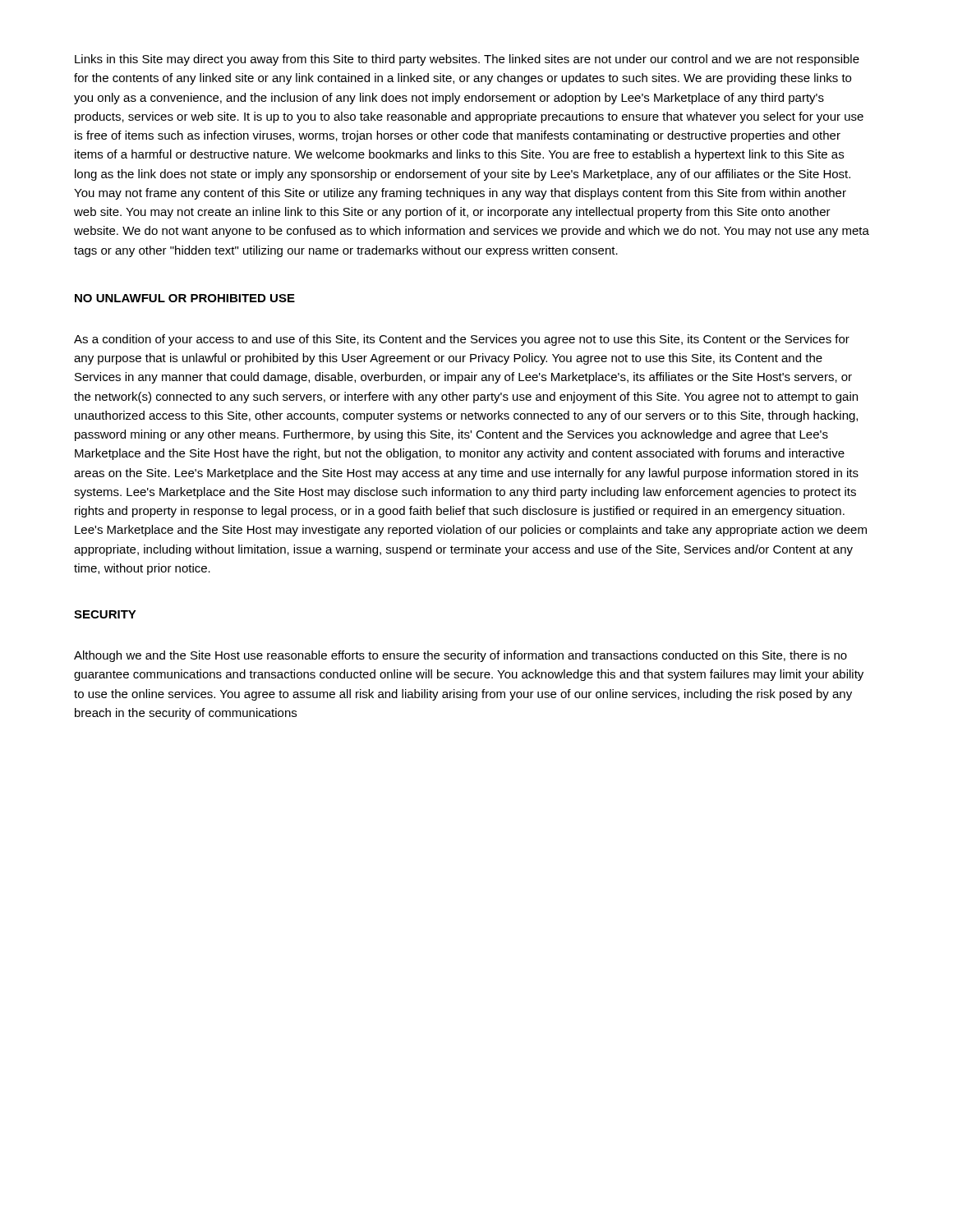Find the section header containing "NO UNLAWFUL OR PROHIBITED"
Screen dimensions: 1232x953
(x=184, y=298)
